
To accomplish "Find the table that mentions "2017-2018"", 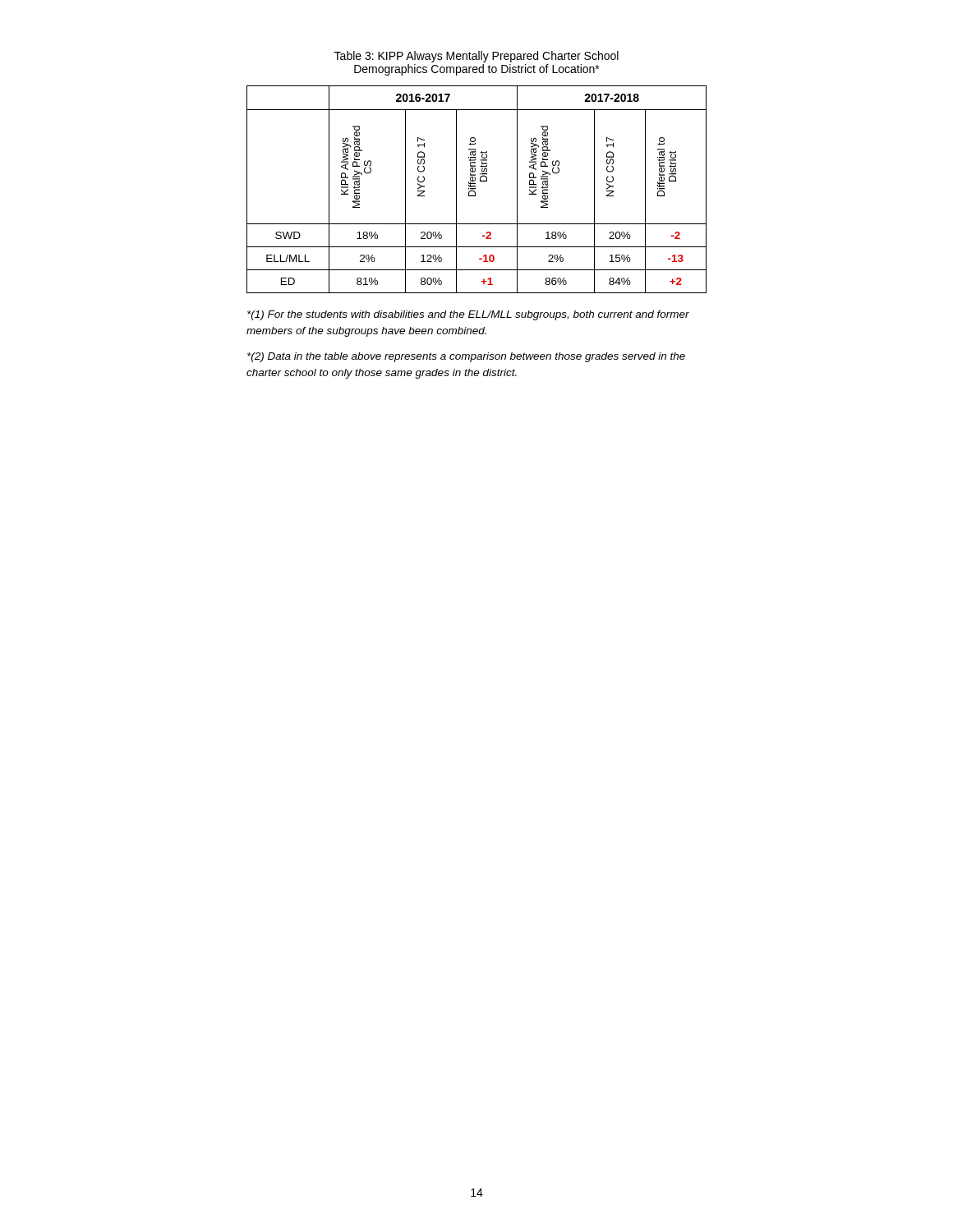I will tap(476, 189).
